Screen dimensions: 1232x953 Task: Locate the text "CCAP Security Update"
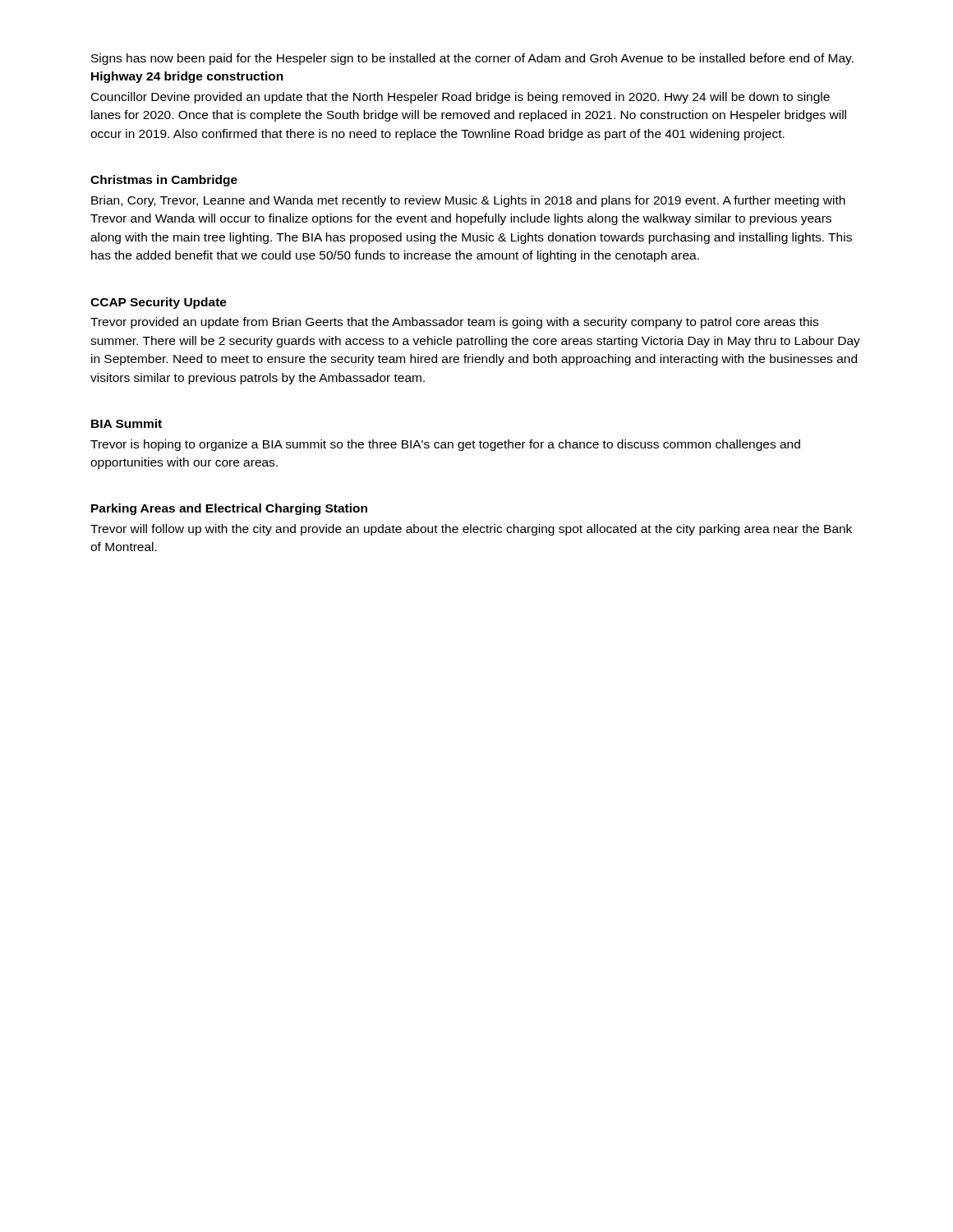(159, 302)
